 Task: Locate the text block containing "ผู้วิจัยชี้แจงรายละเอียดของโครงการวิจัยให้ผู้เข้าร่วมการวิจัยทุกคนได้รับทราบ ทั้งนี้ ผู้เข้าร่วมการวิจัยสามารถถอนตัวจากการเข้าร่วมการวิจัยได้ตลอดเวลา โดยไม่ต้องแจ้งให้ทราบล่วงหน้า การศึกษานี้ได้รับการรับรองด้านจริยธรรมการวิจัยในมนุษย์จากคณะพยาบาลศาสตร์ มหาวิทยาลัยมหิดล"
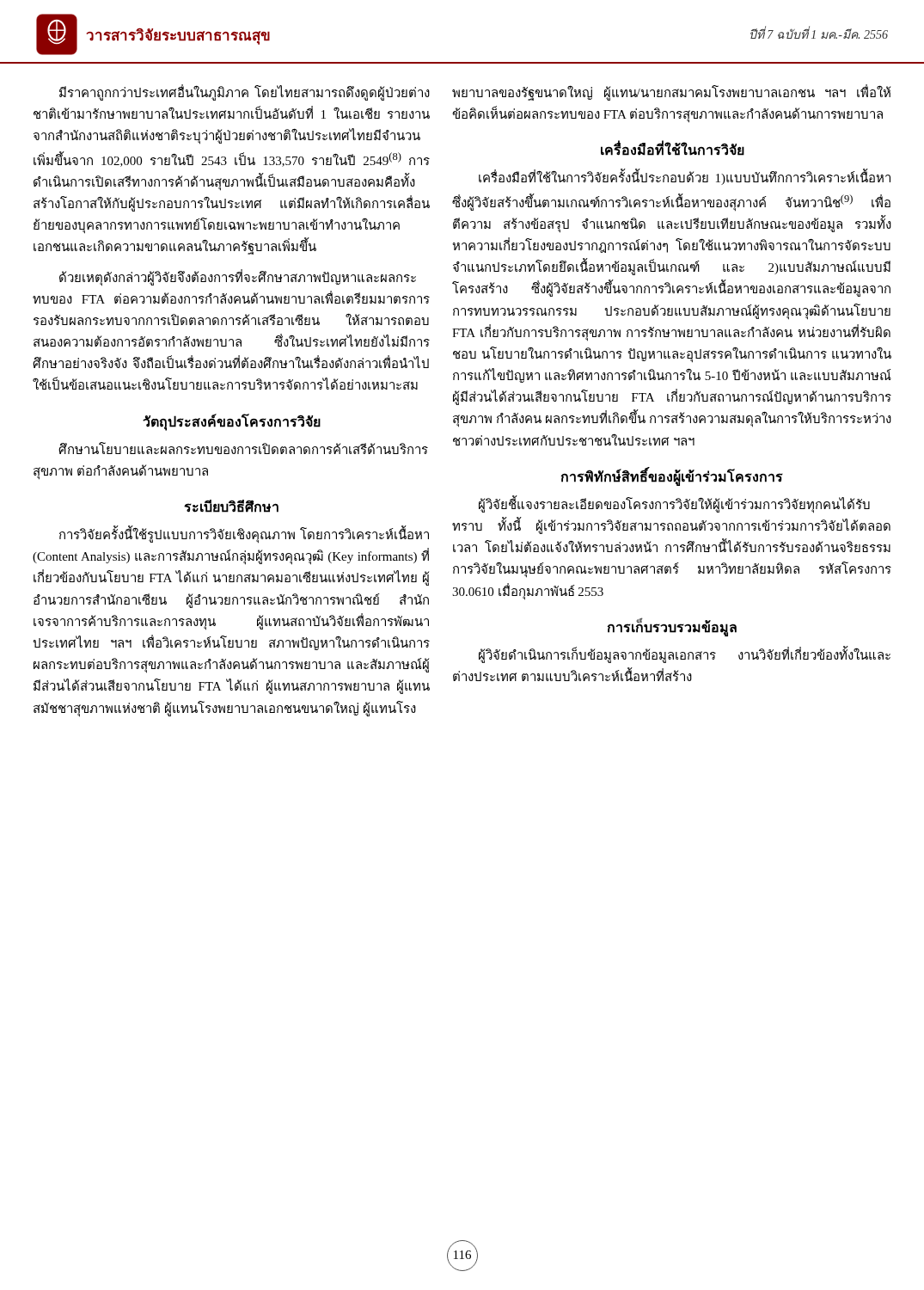[672, 549]
